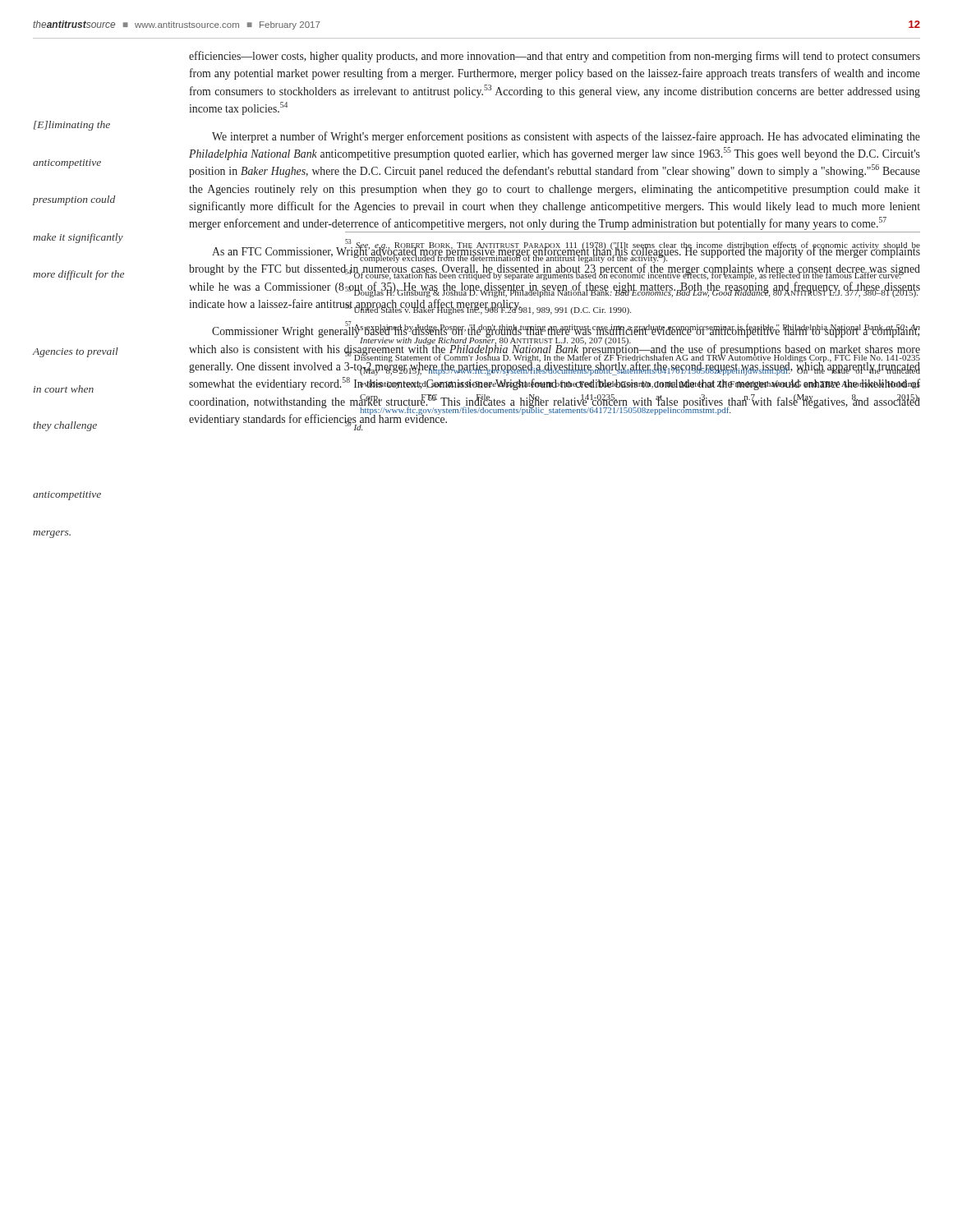Find the list item containing "[E]liminating the"
This screenshot has width=953, height=1232.
pos(72,124)
